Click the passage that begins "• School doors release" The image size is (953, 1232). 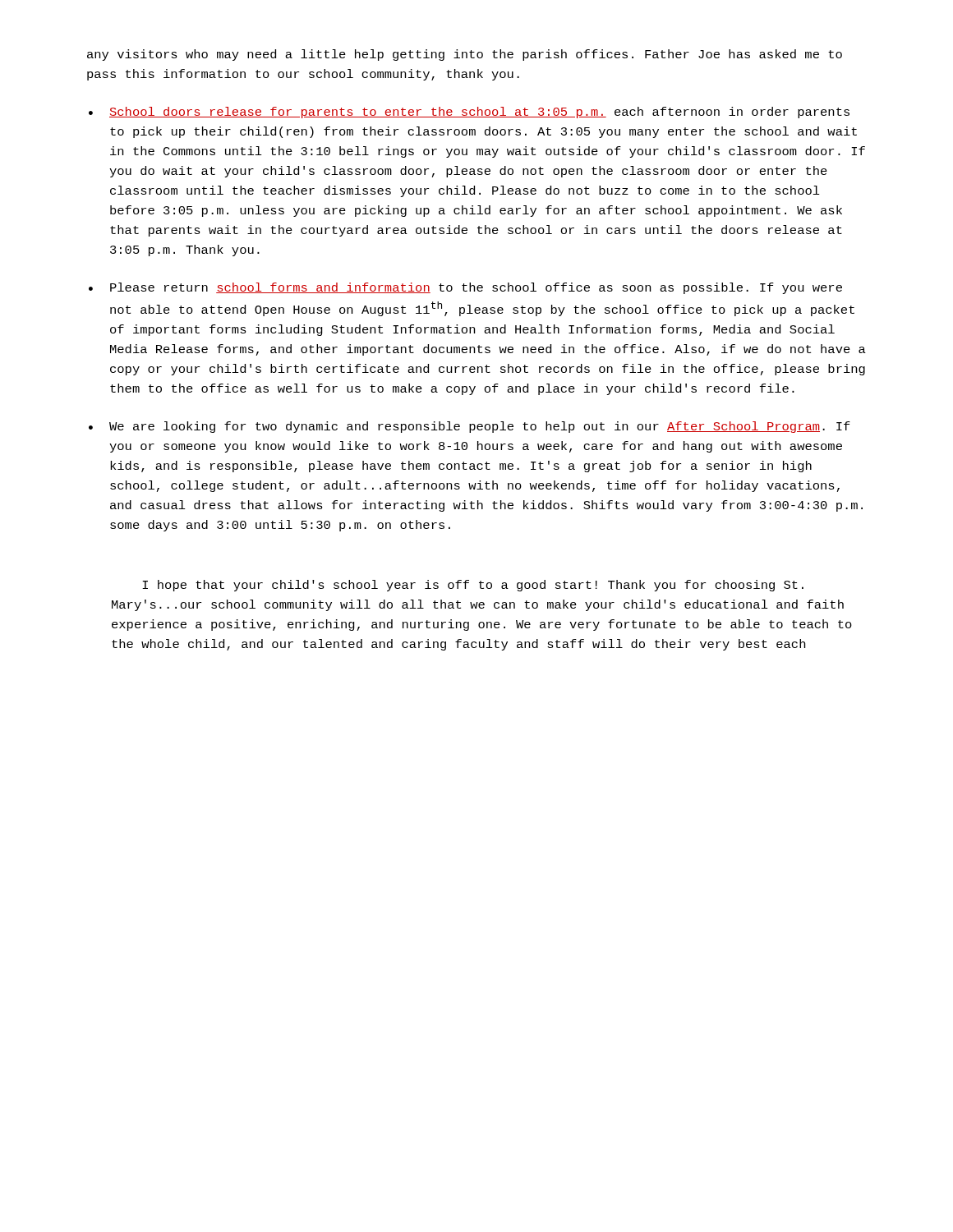click(476, 182)
